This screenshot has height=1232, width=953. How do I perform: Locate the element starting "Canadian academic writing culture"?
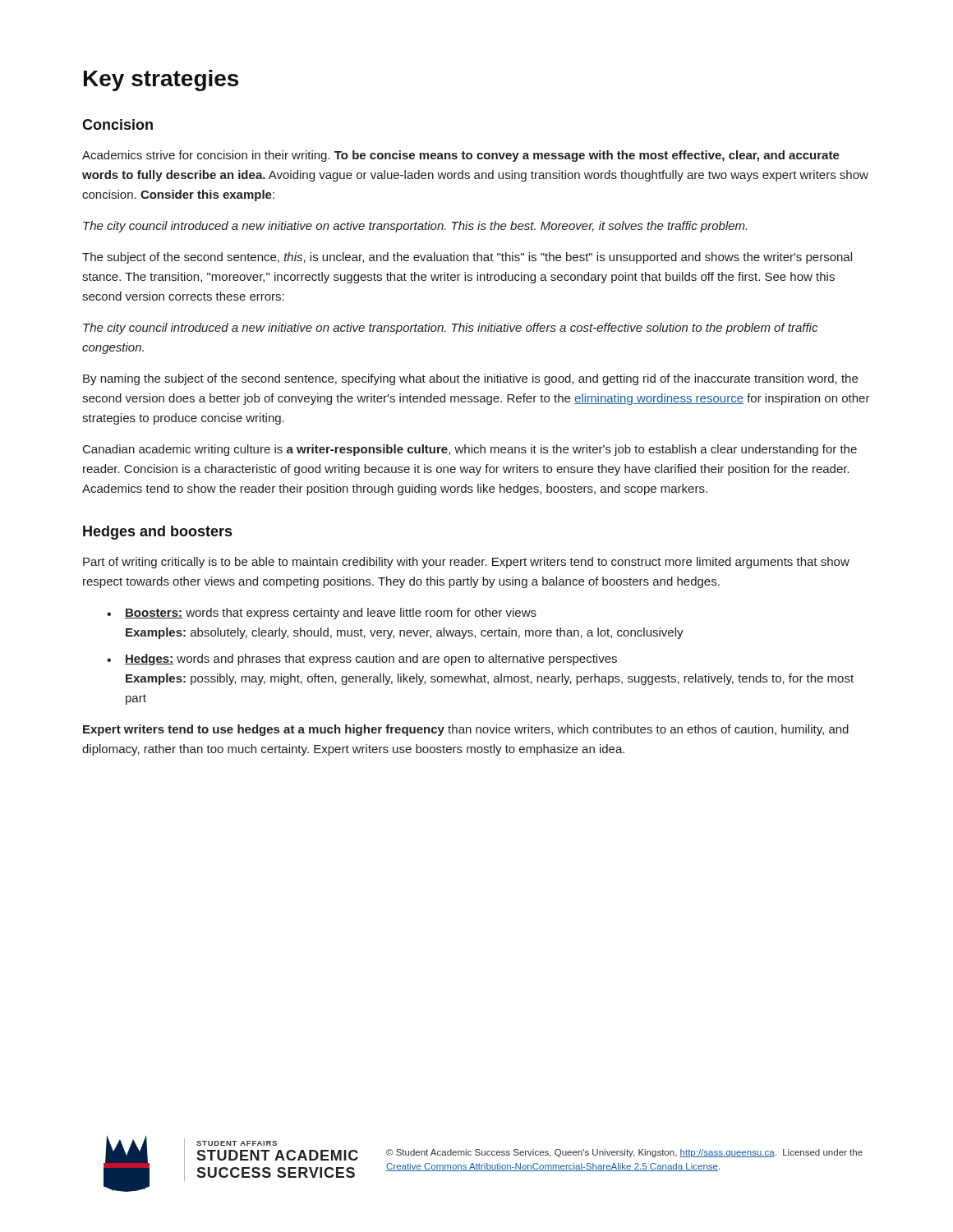[470, 469]
